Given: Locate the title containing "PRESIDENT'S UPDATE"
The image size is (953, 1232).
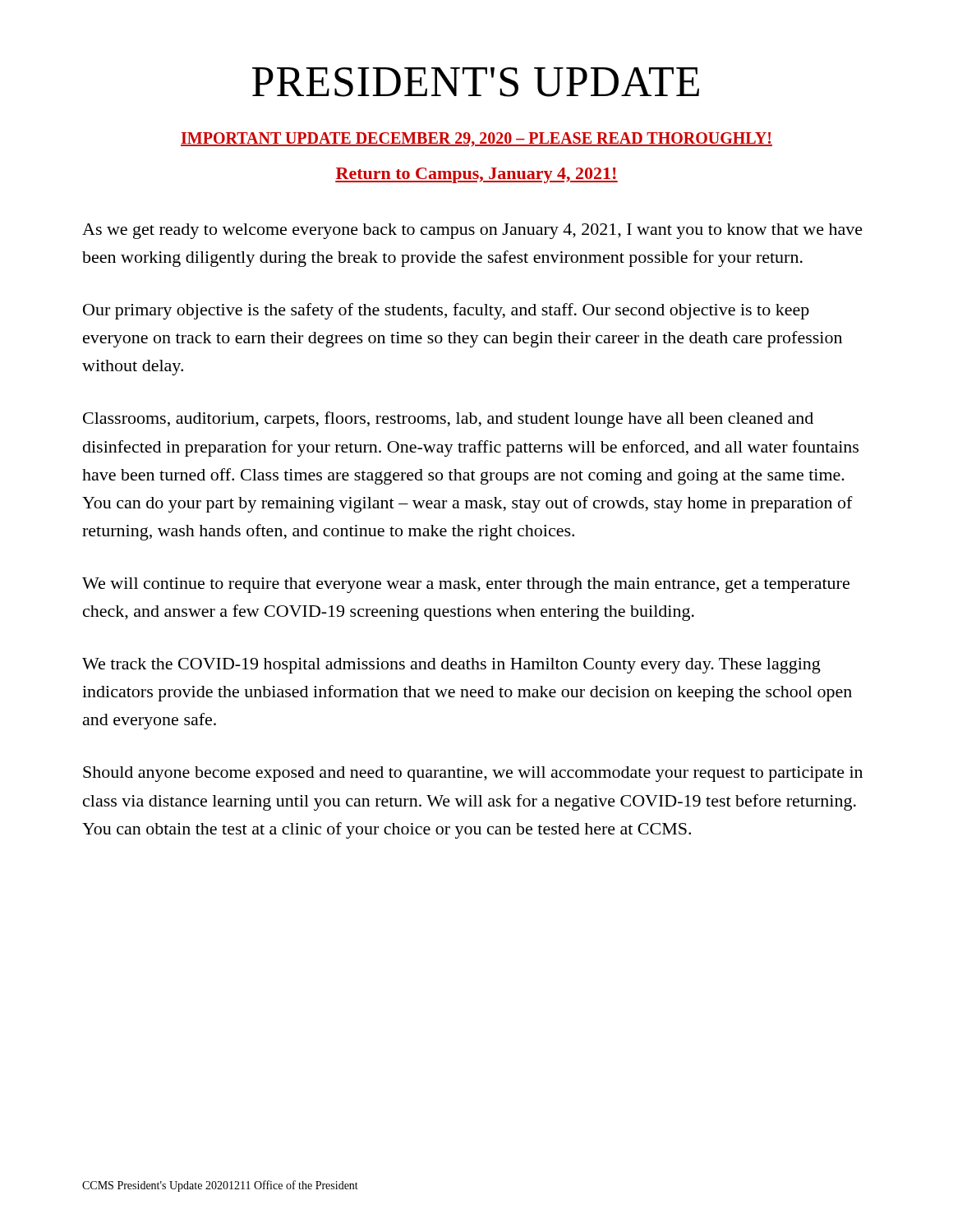Looking at the screenshot, I should point(476,82).
